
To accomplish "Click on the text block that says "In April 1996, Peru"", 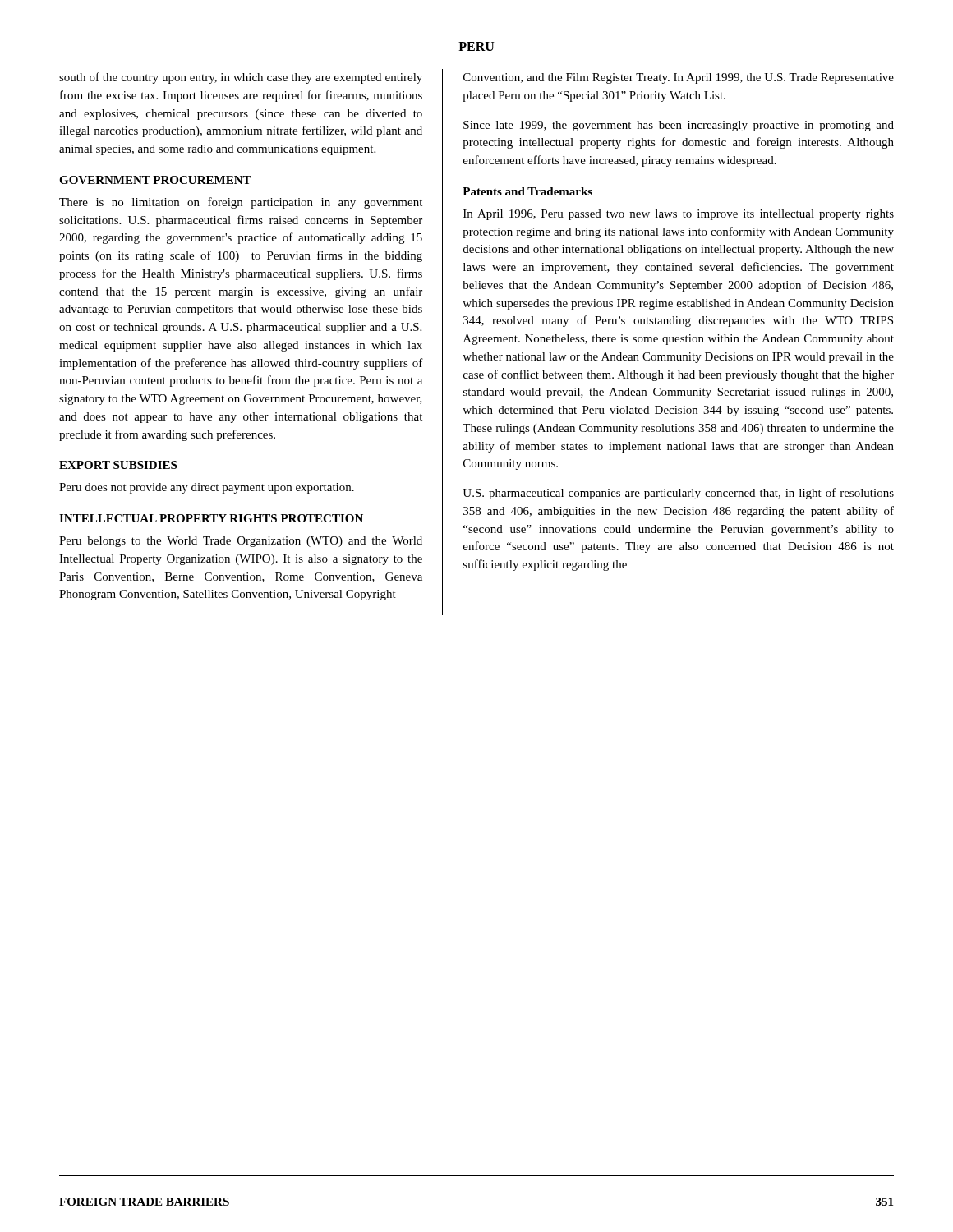I will coord(678,338).
